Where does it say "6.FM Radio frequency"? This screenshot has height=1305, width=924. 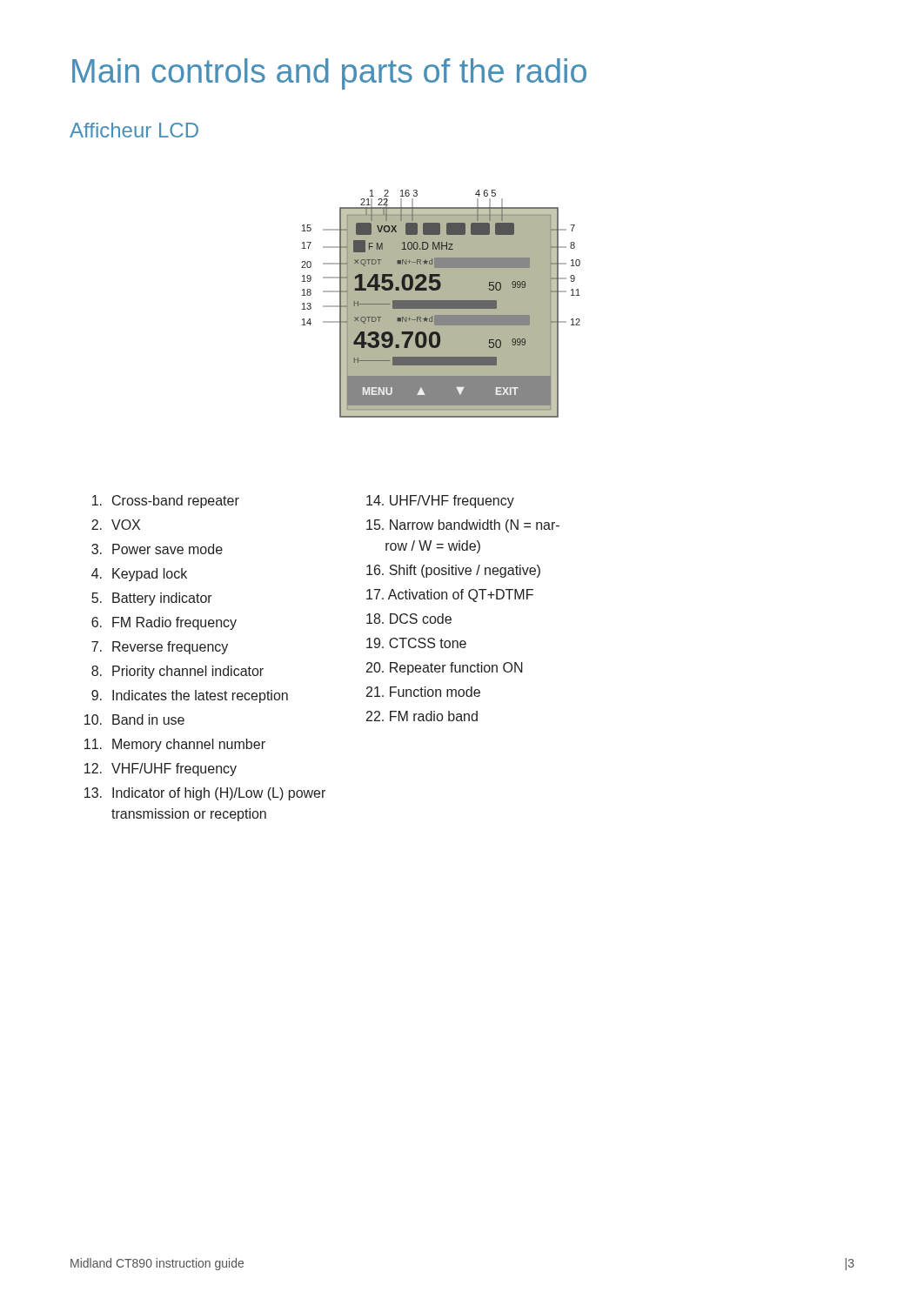click(x=218, y=623)
